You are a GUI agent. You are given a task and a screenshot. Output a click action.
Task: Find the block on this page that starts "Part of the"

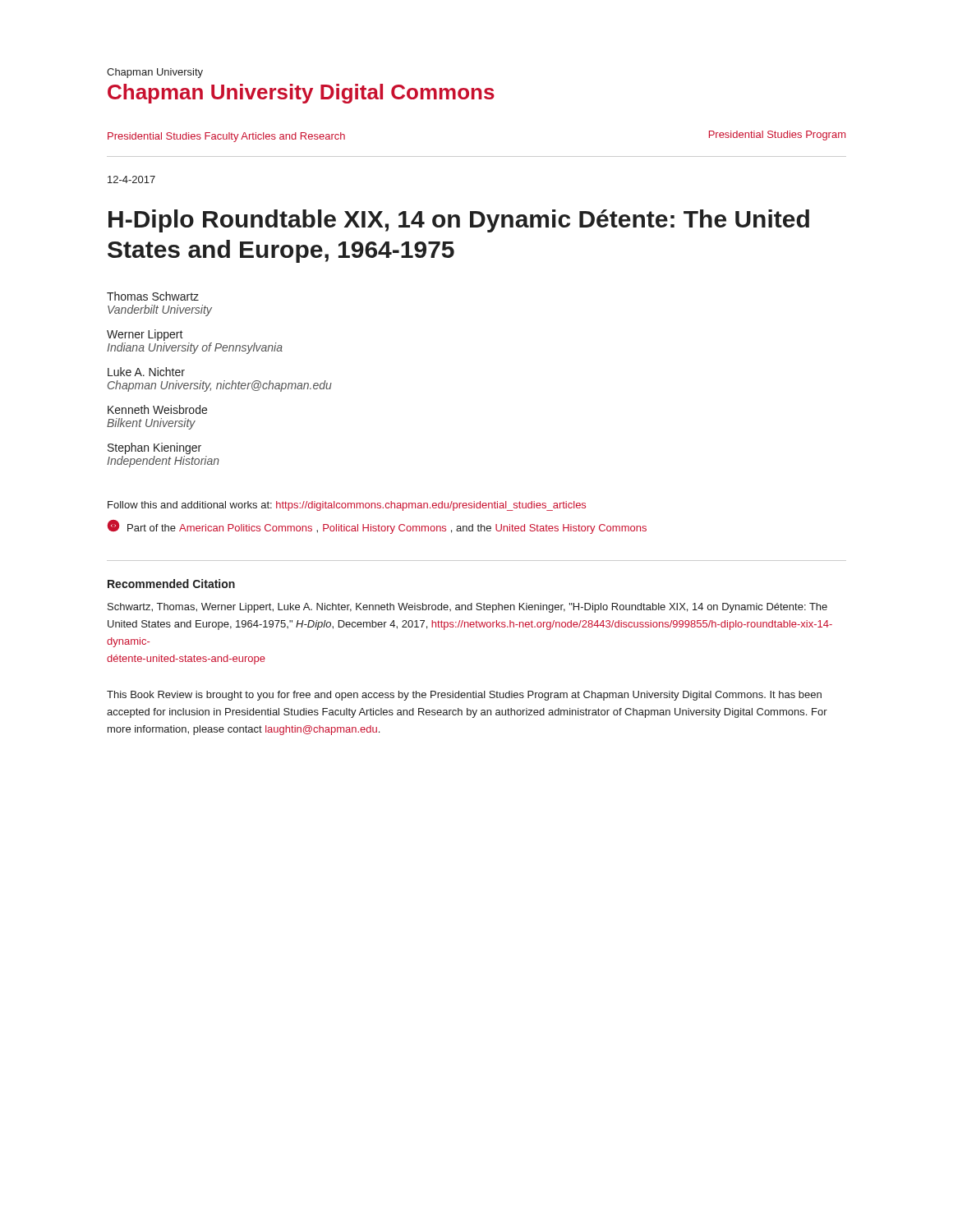[377, 529]
